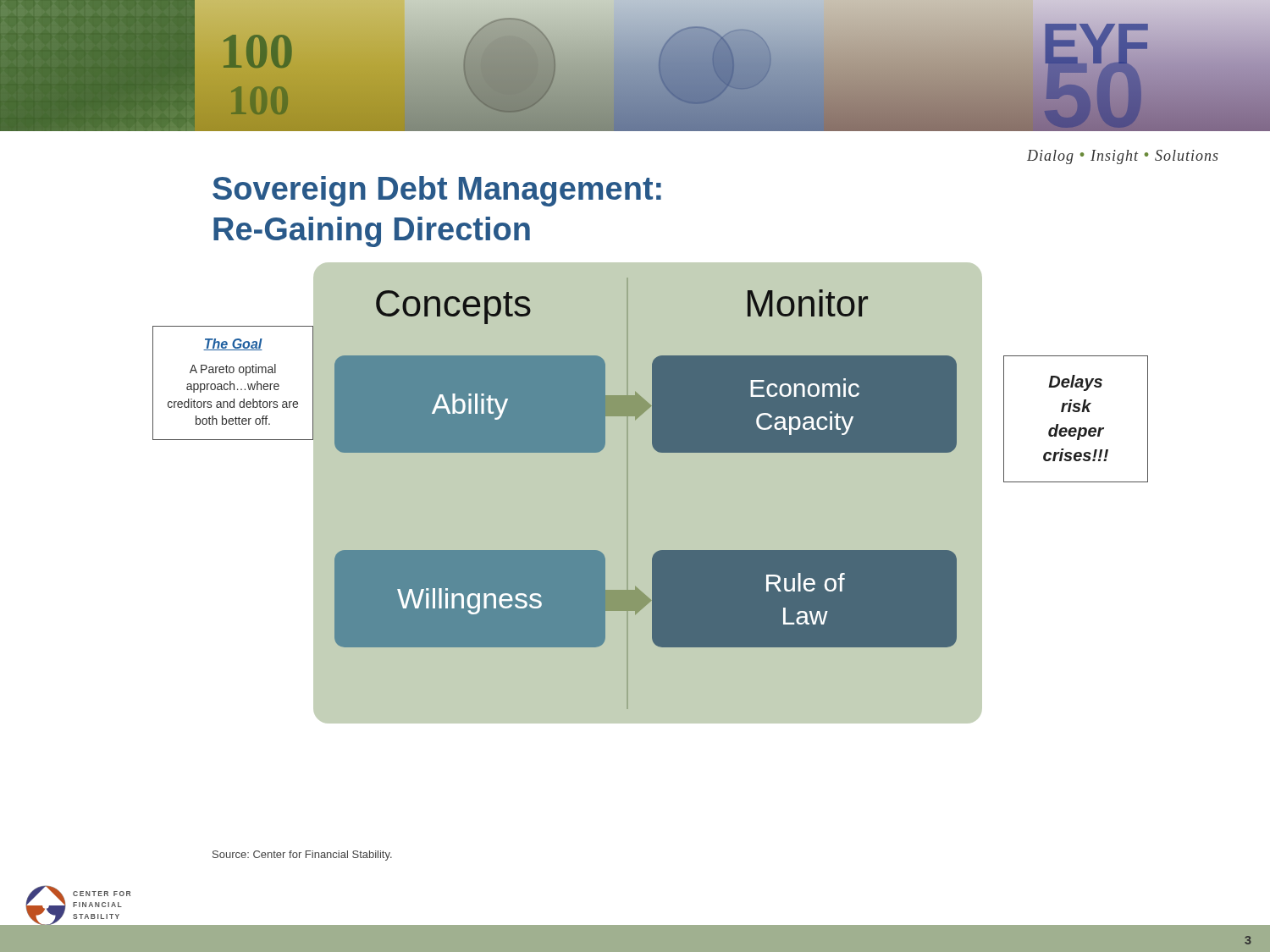Select the footnote that reads "Source: Center for Financial Stability."
This screenshot has height=952, width=1270.
click(x=302, y=854)
